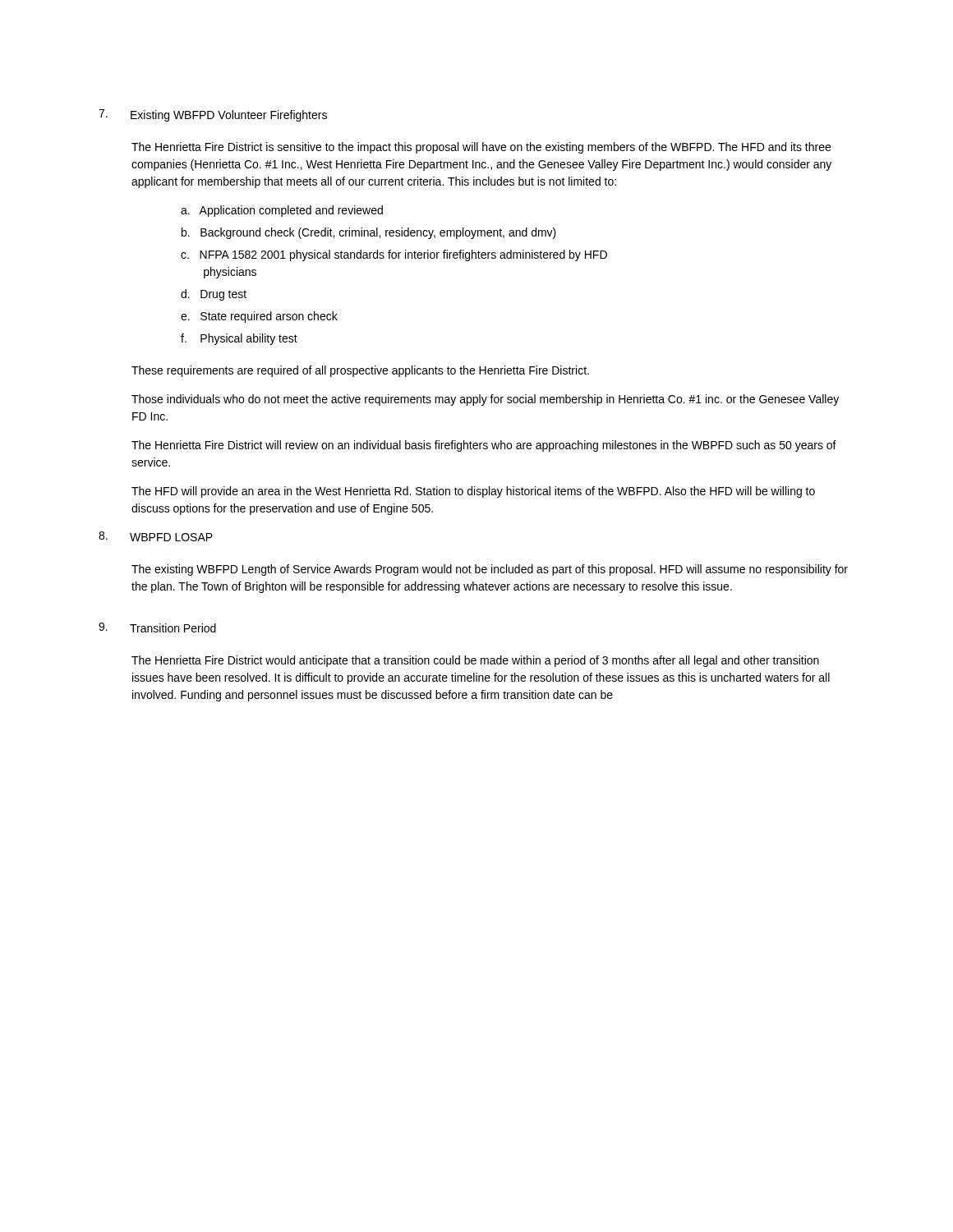The image size is (953, 1232).
Task: Select the block starting "9. Transition Period"
Action: 157,629
